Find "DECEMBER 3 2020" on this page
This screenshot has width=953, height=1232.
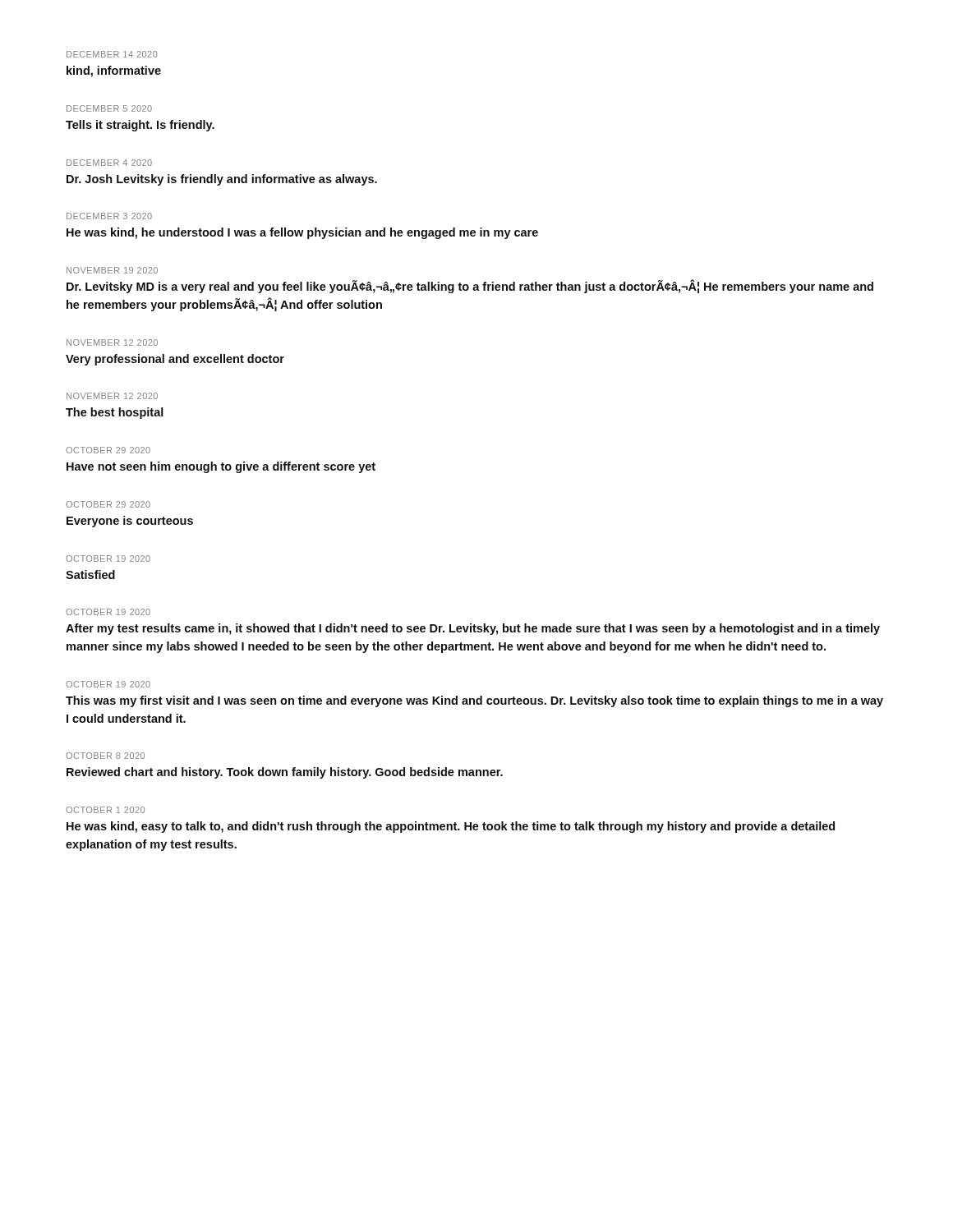coord(109,216)
